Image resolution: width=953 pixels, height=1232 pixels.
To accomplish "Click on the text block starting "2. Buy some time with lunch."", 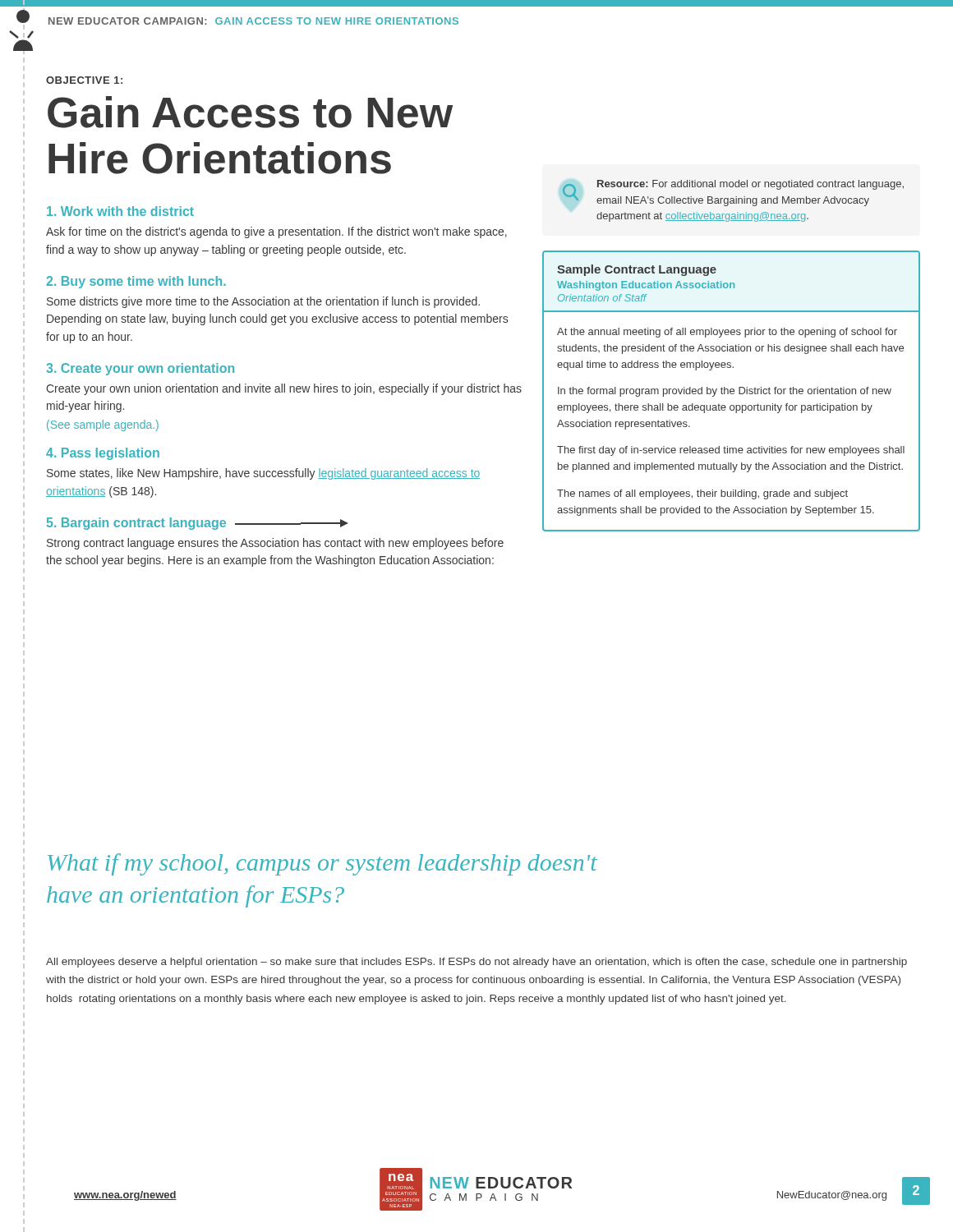I will [x=284, y=310].
